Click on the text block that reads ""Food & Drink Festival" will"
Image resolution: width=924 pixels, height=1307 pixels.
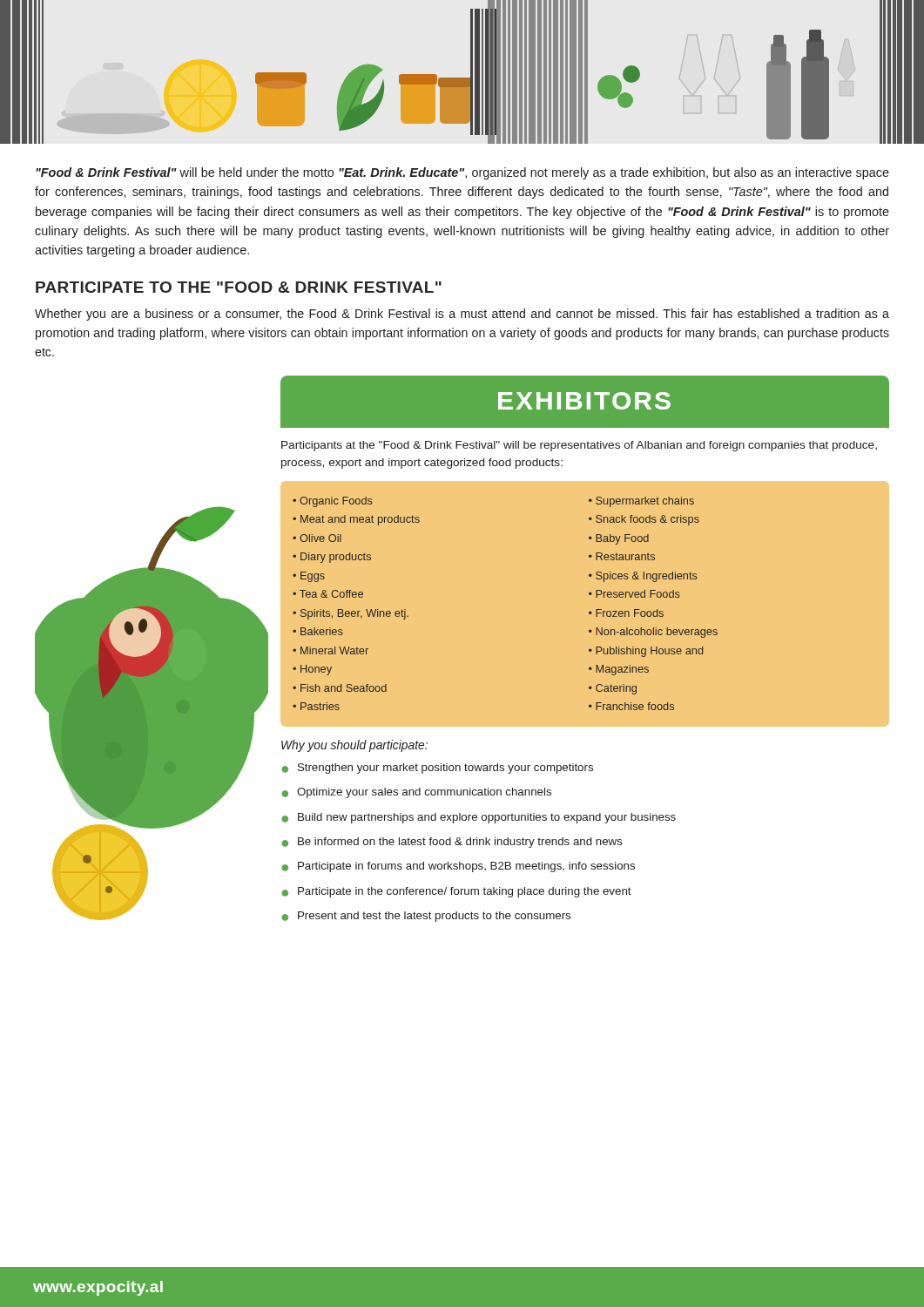(462, 211)
